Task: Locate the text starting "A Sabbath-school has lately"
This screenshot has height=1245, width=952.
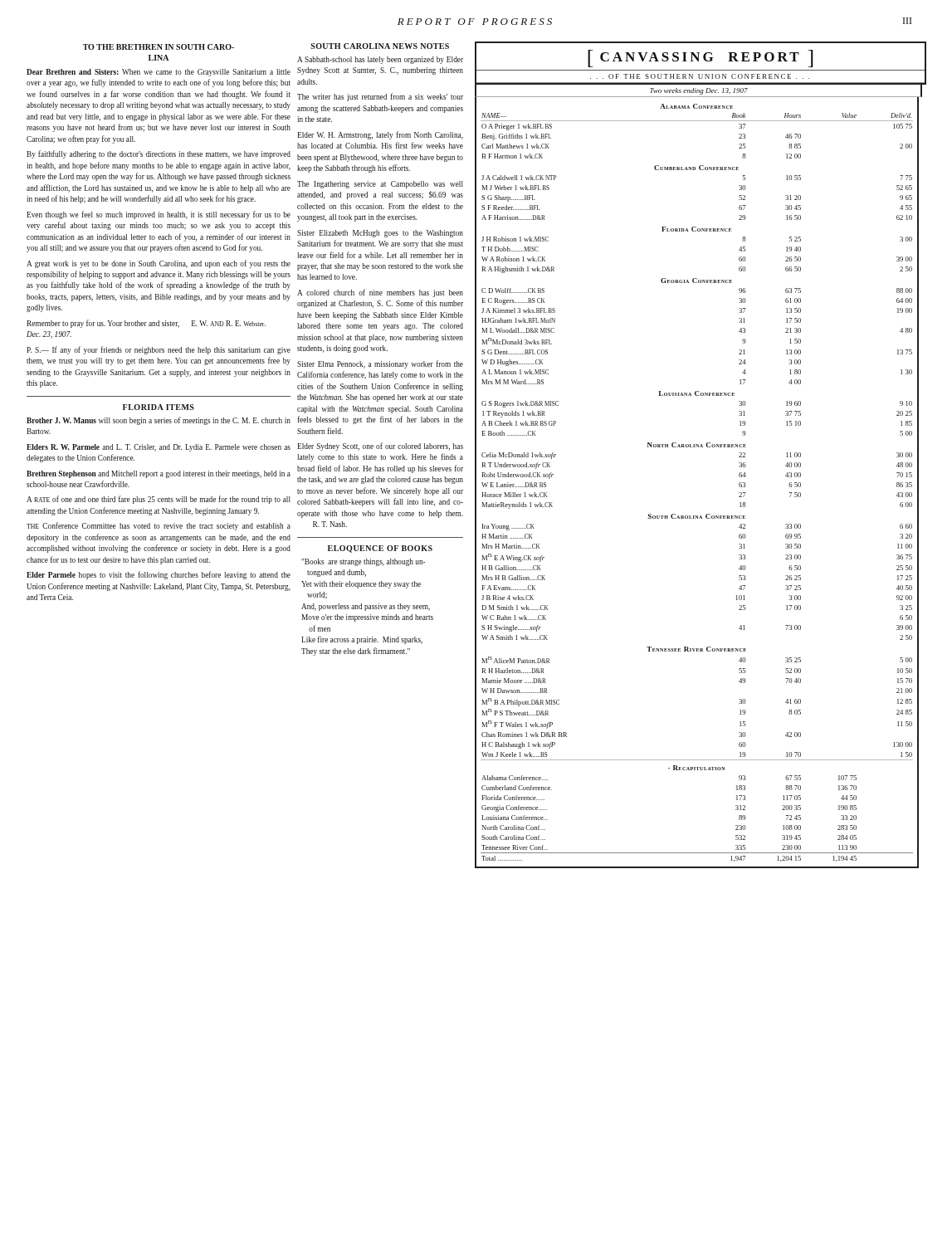Action: click(x=380, y=71)
